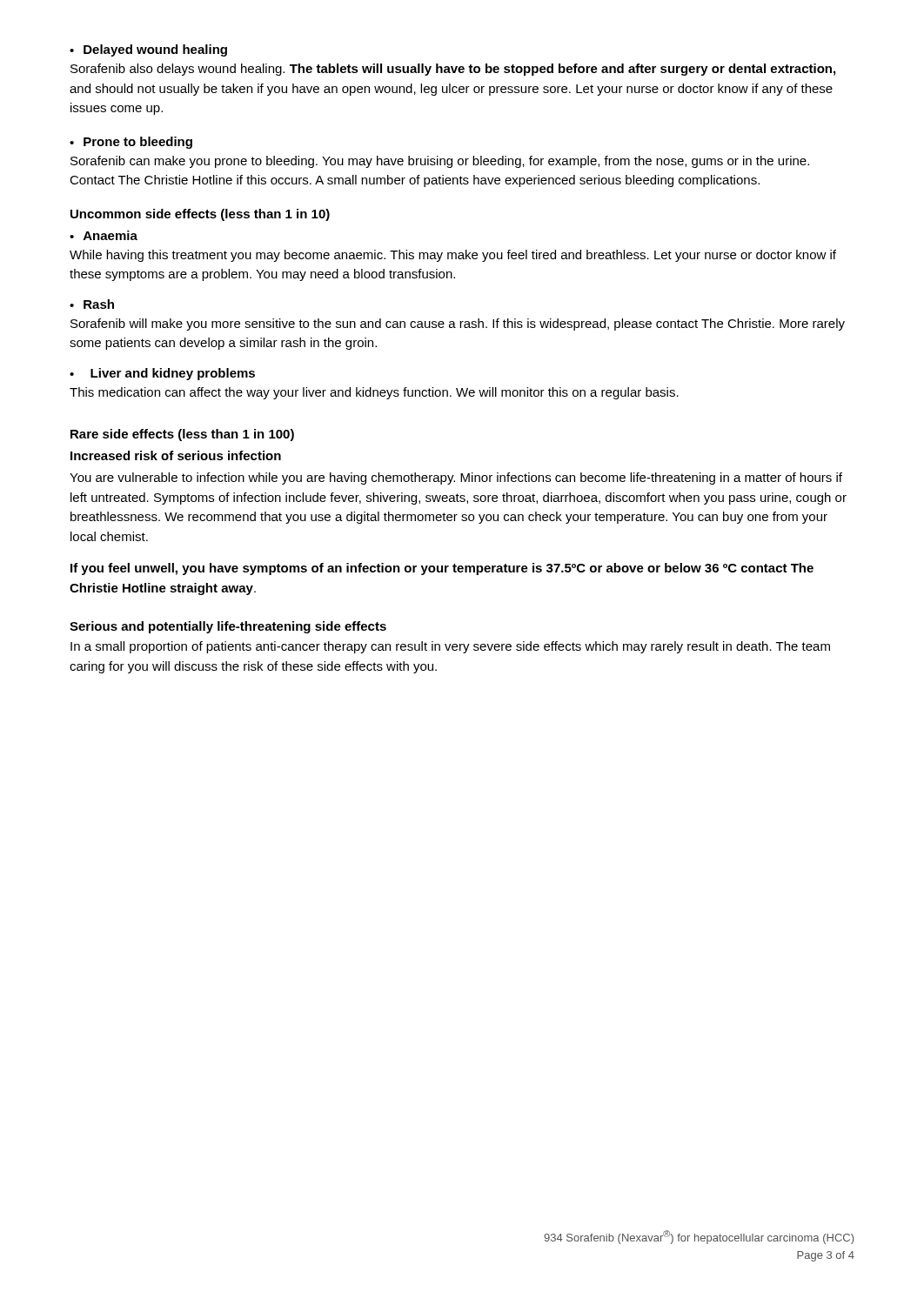Point to the element starting "• Rash"
Viewport: 924px width, 1305px height.
[92, 304]
